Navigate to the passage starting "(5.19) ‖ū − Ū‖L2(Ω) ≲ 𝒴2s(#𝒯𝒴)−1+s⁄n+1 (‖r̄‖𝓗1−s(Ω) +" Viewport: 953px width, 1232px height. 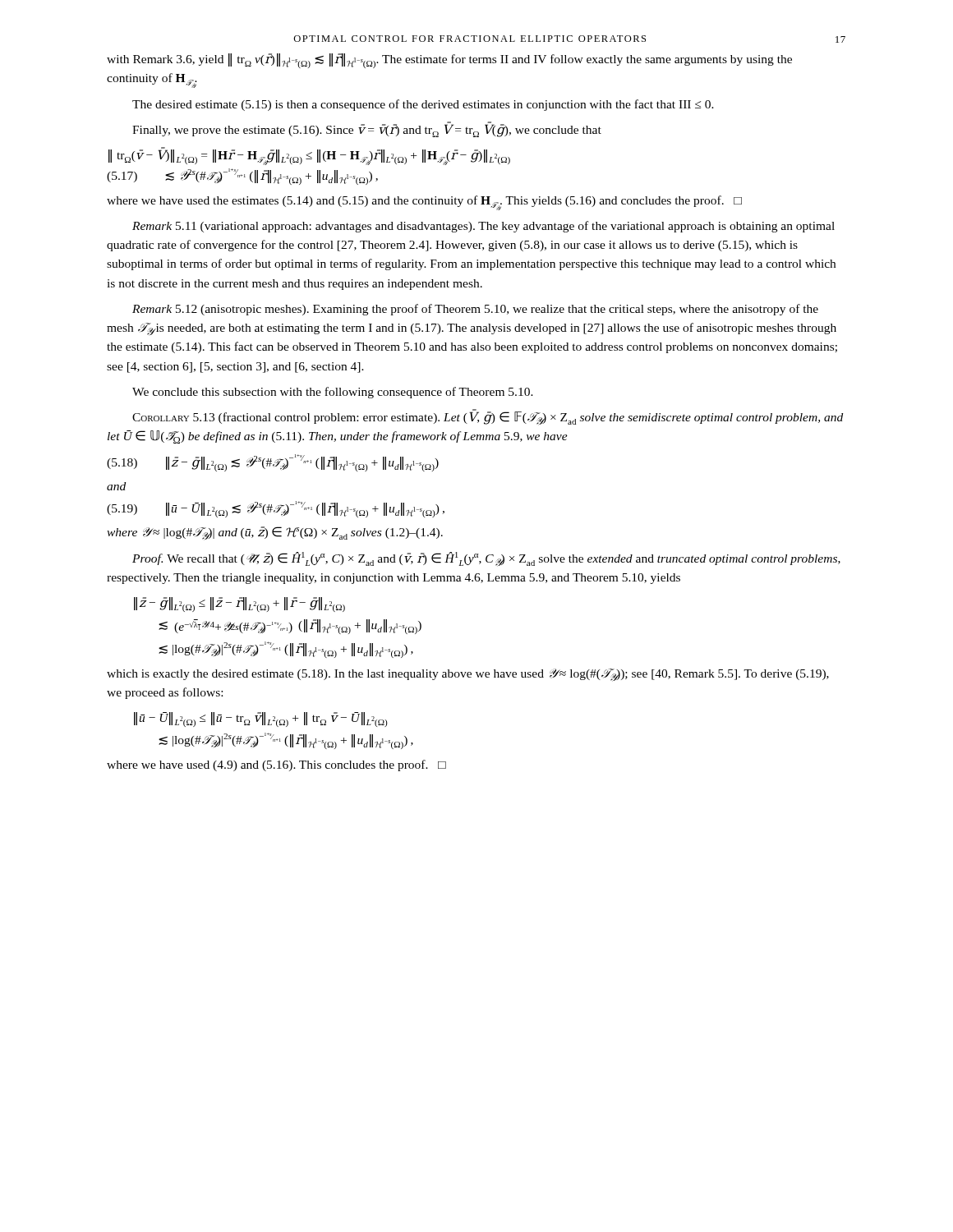[276, 508]
